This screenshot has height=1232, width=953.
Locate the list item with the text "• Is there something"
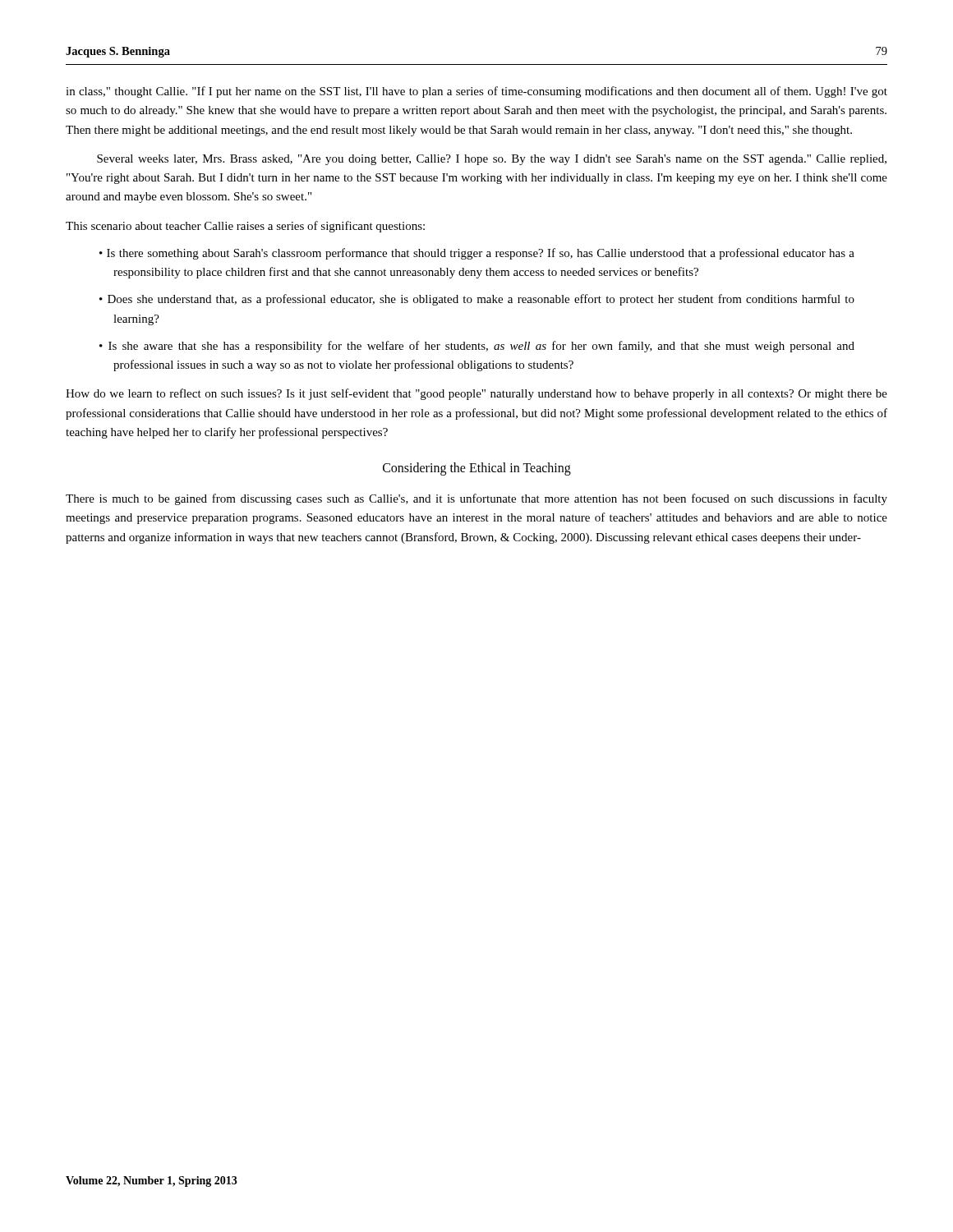point(476,262)
